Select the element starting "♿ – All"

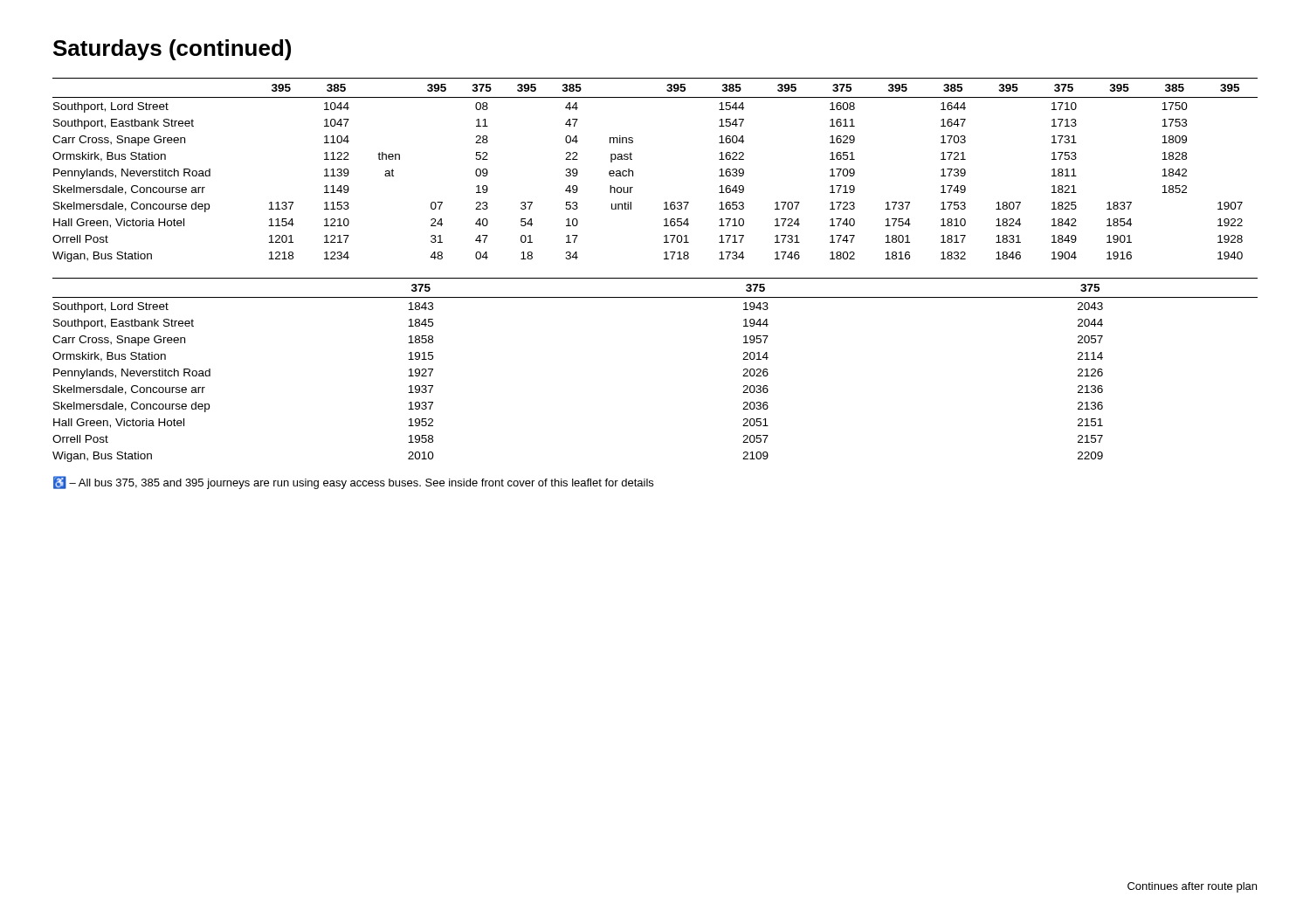click(x=353, y=483)
